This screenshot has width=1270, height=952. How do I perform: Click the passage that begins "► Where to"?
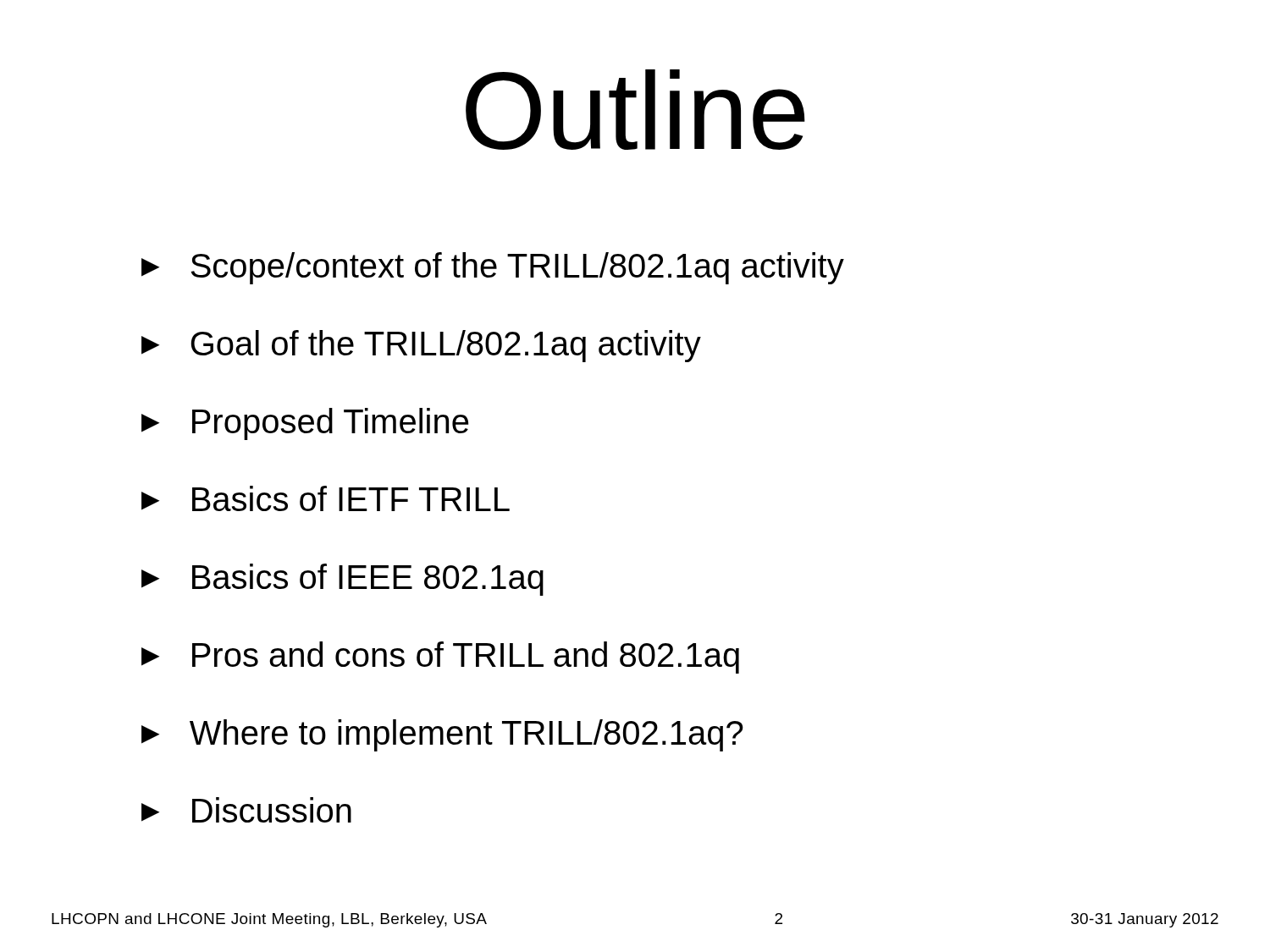[440, 733]
